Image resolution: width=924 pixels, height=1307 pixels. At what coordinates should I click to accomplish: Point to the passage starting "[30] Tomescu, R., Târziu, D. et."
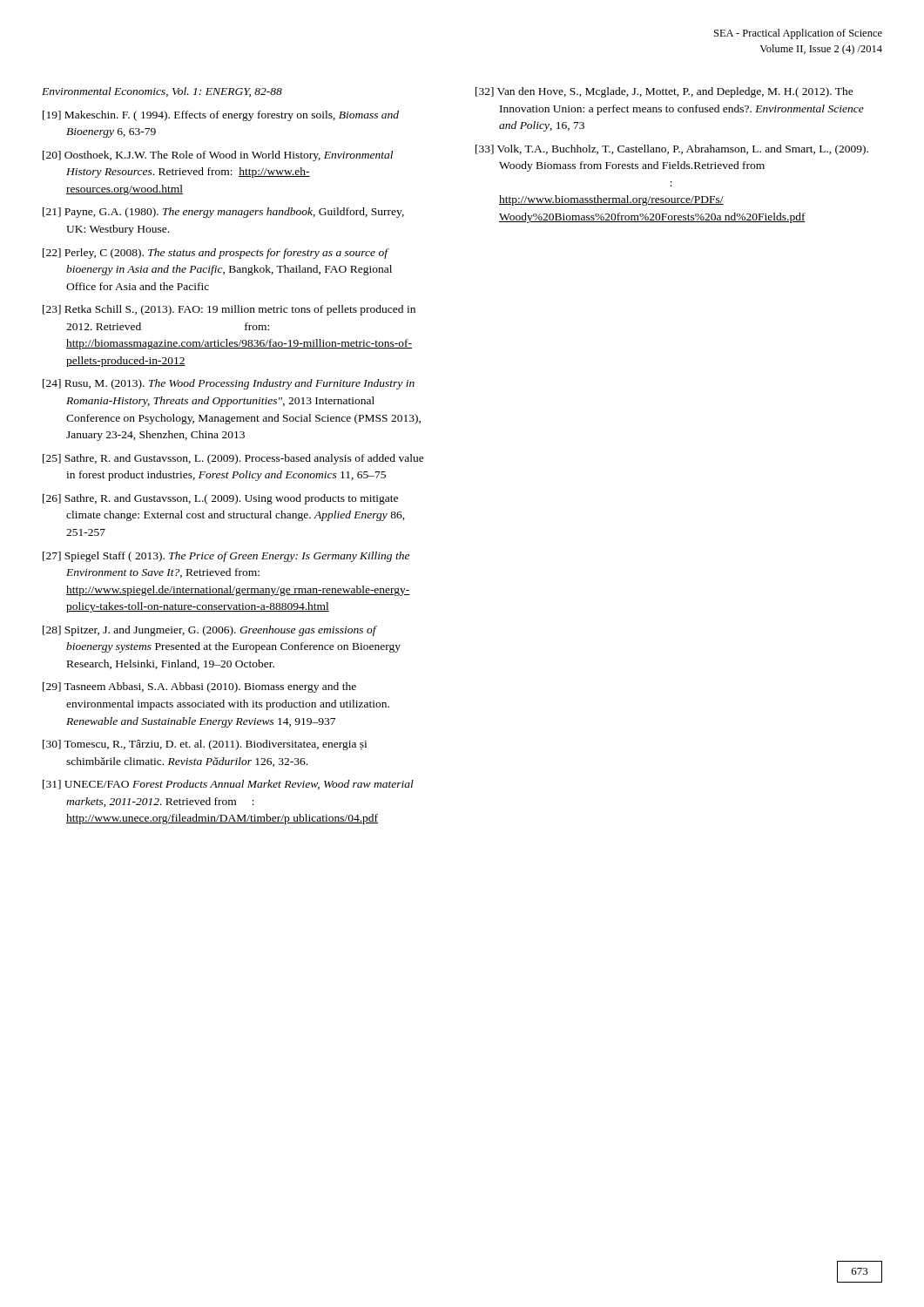pos(205,752)
